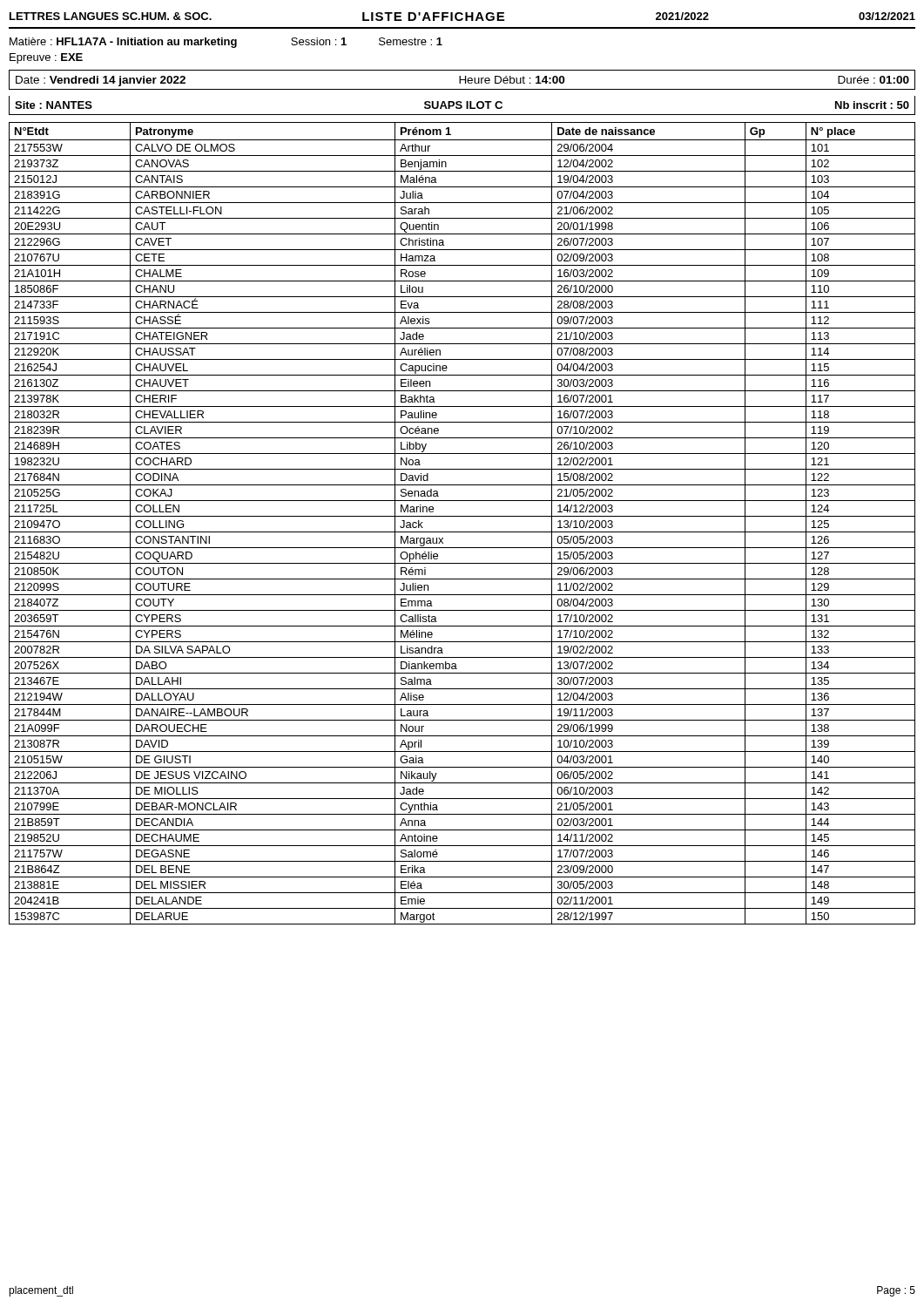
Task: Select a table
Action: click(x=462, y=523)
